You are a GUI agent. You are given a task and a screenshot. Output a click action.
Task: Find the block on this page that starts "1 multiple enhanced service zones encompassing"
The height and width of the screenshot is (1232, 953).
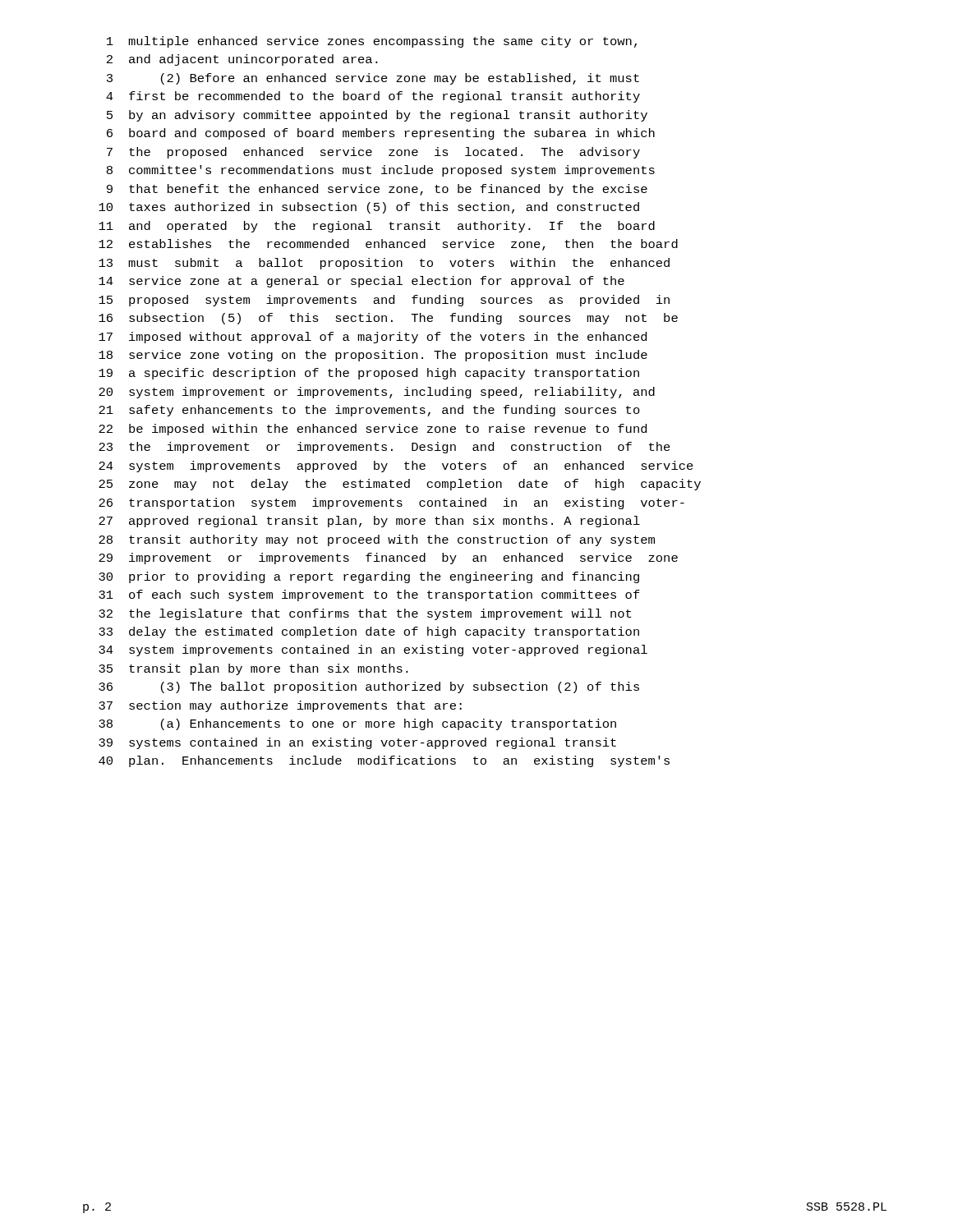[485, 42]
